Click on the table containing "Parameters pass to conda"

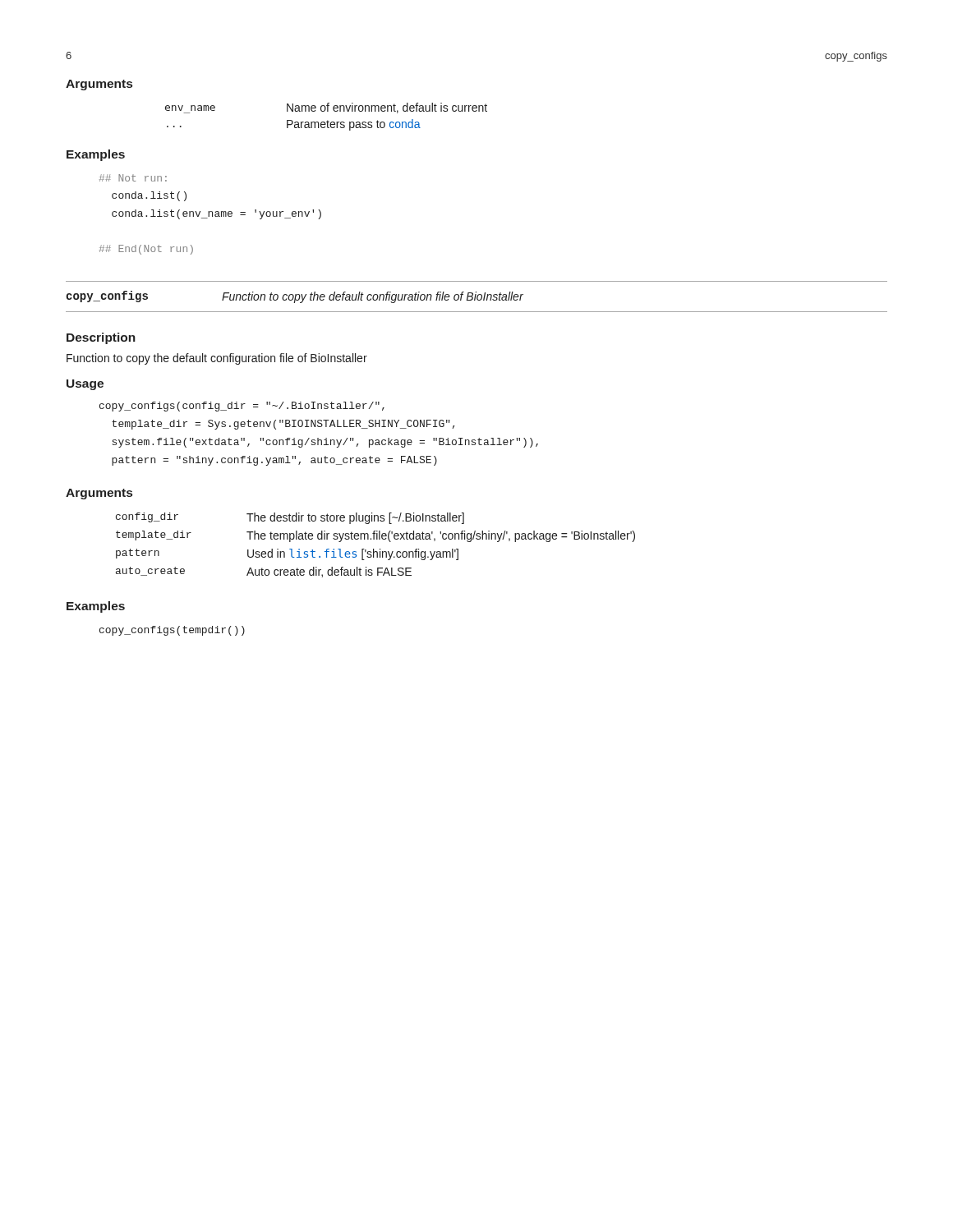501,116
